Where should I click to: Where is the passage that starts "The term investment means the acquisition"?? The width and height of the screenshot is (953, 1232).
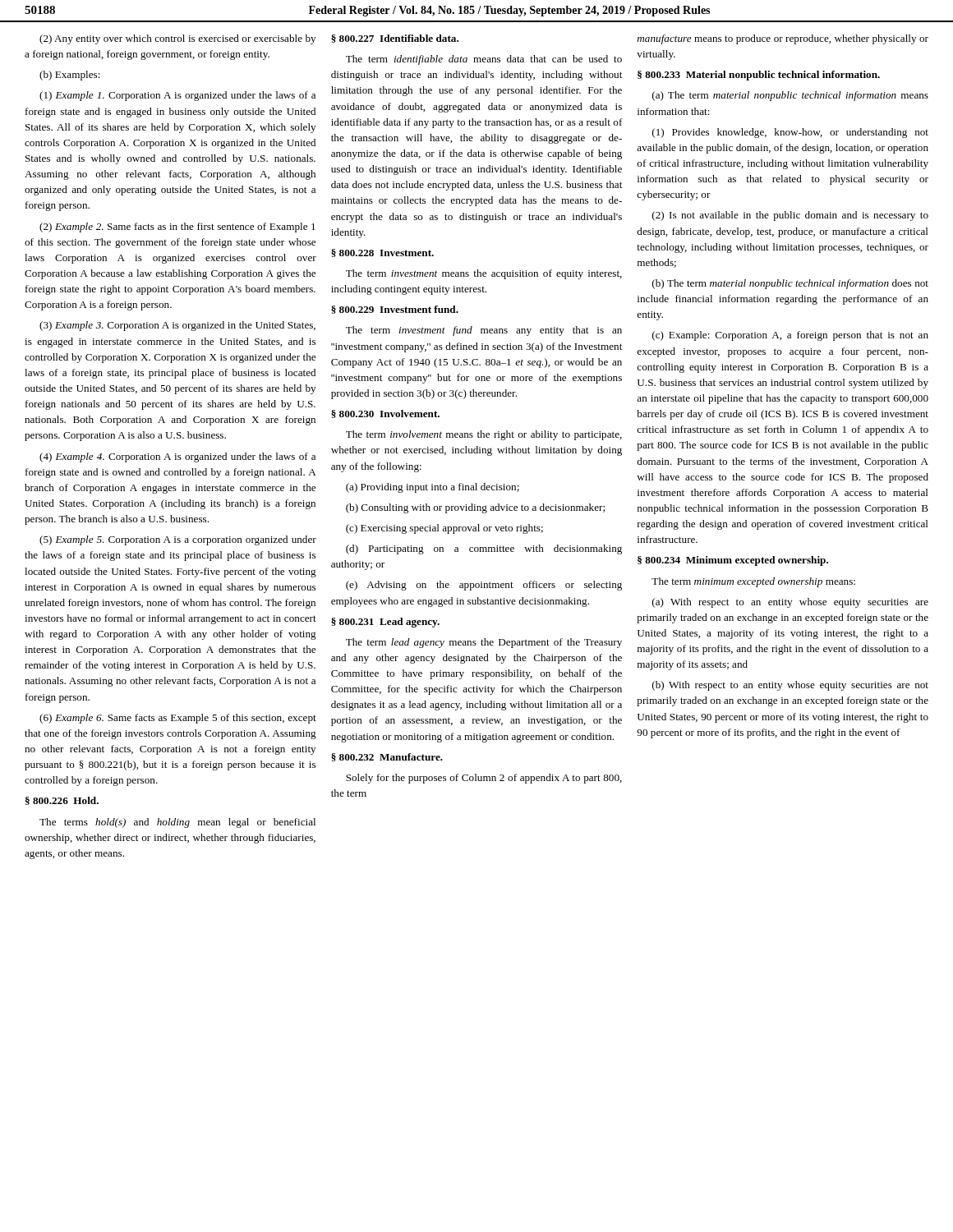pos(476,281)
